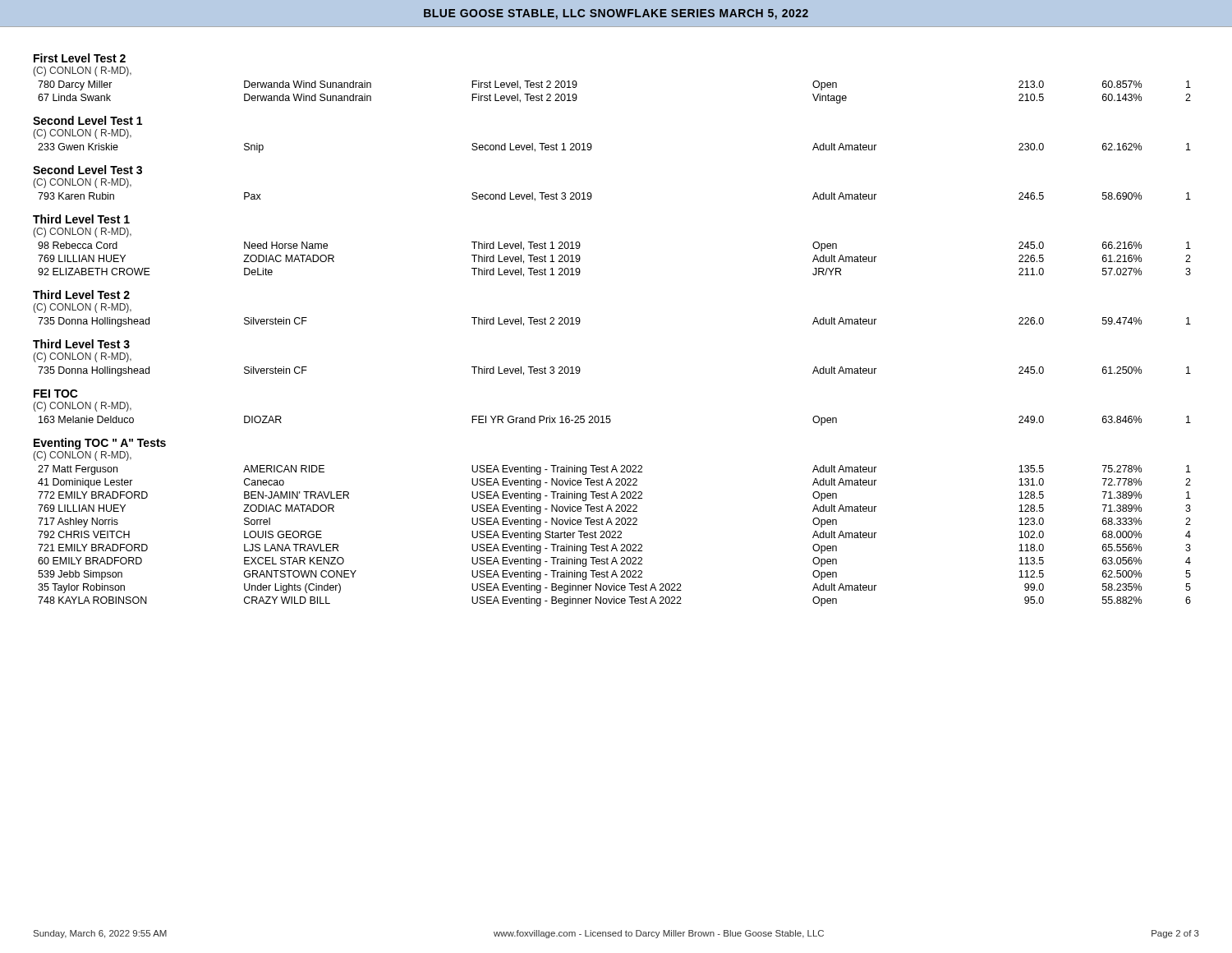This screenshot has width=1232, height=953.
Task: Find the table that mentions "Third Level, Test 1 2019"
Action: tap(616, 259)
